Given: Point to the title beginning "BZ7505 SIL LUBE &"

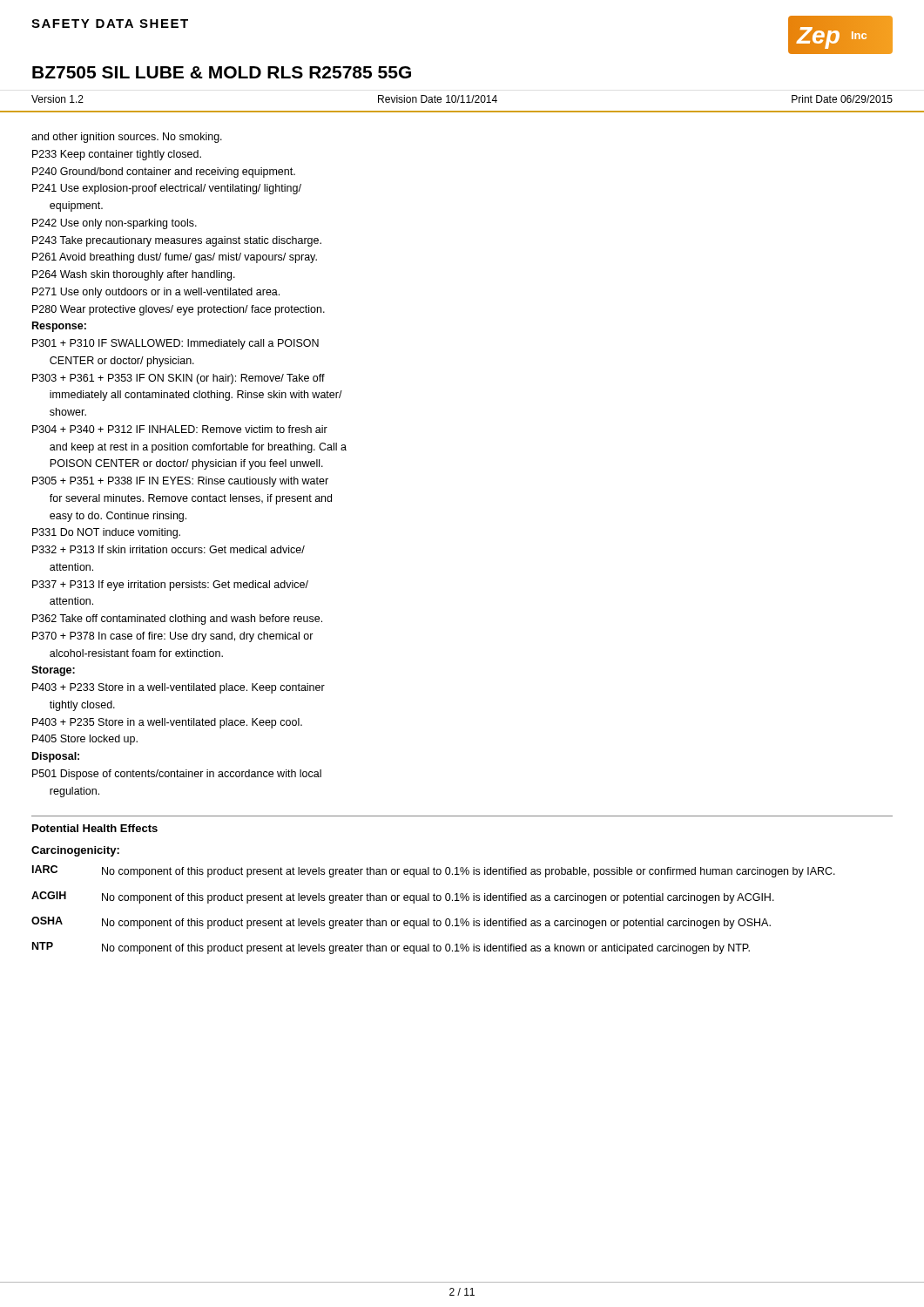Looking at the screenshot, I should coord(222,72).
